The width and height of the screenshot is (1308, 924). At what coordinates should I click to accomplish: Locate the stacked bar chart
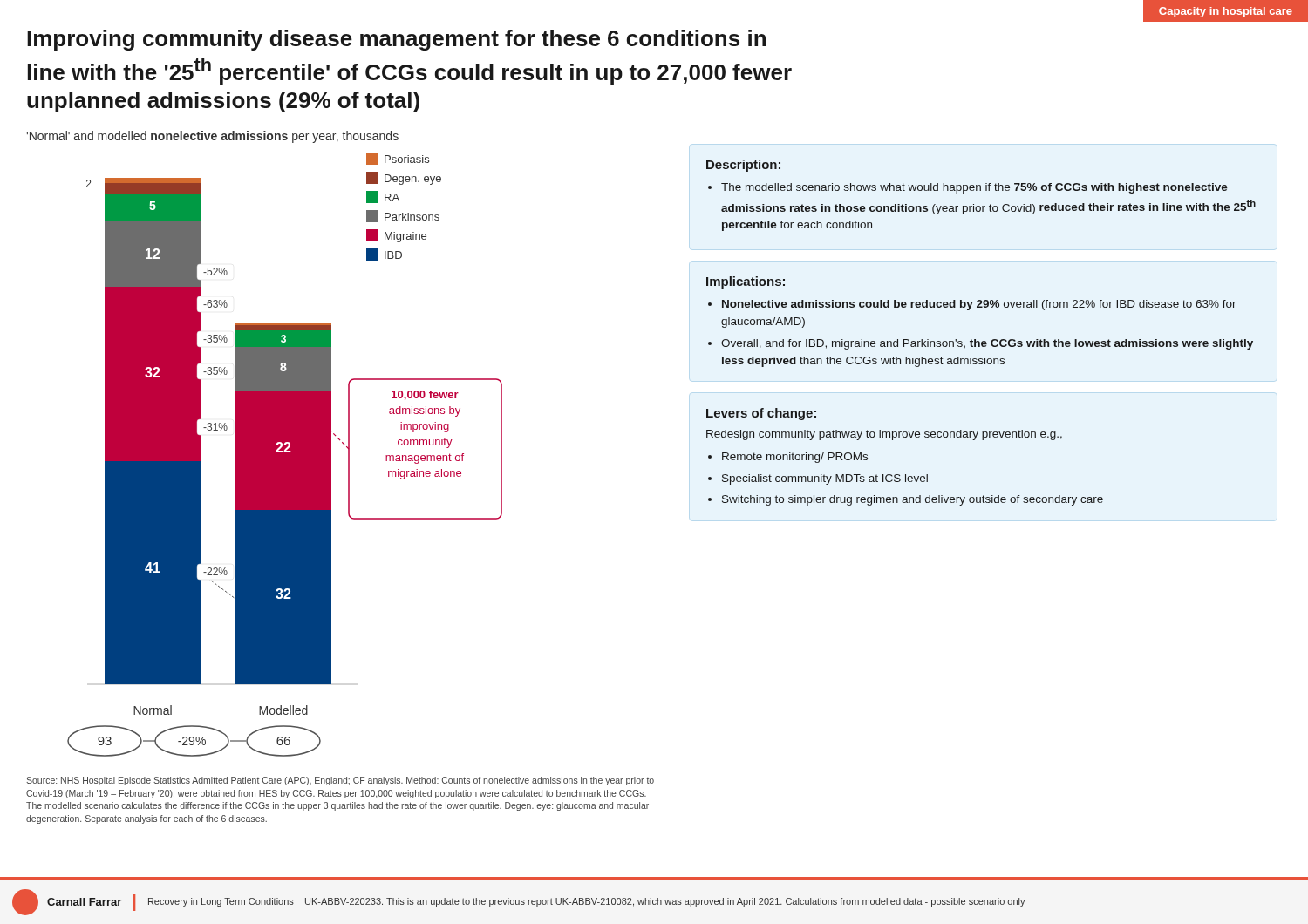click(344, 458)
